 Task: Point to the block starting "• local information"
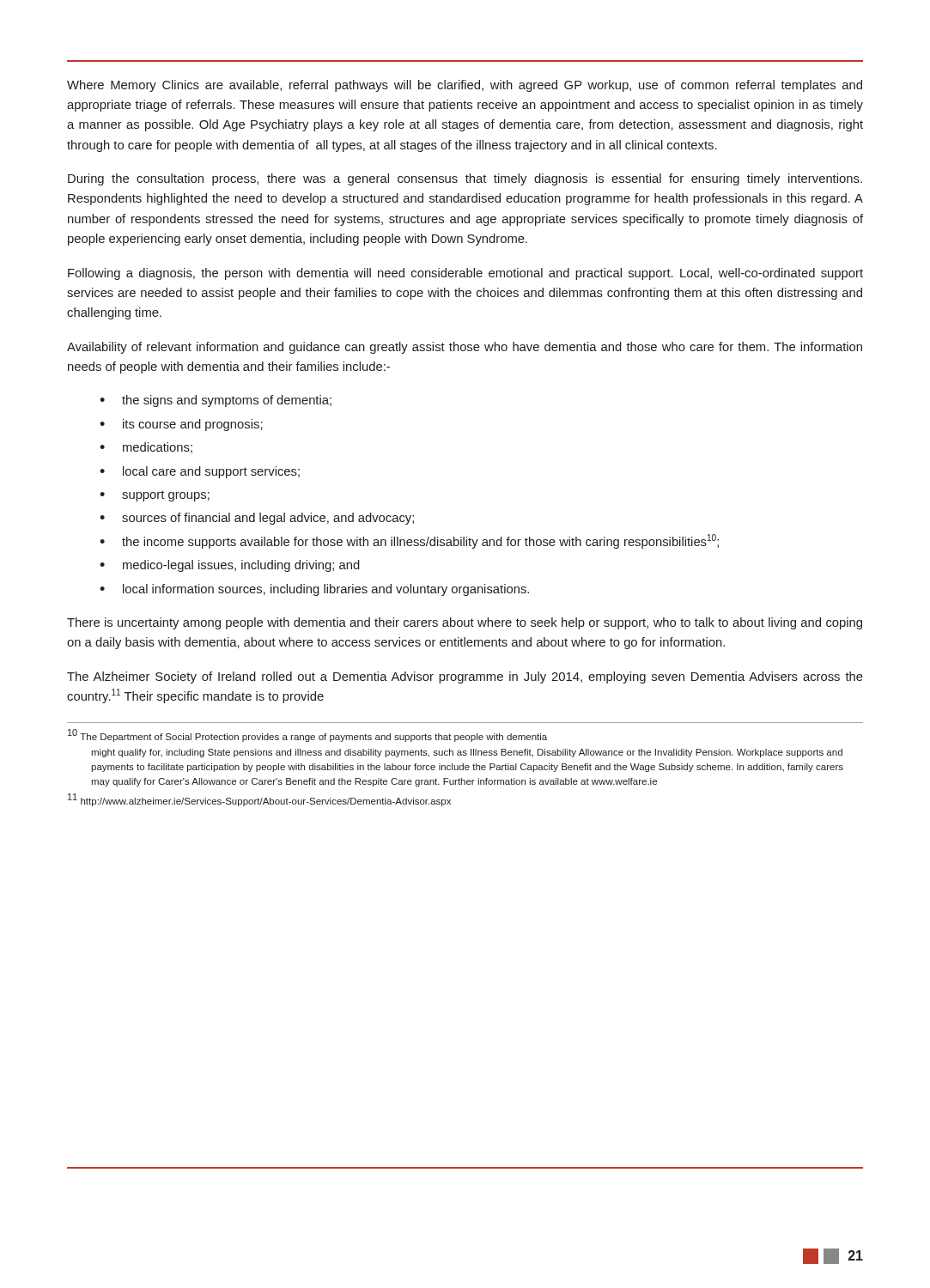[481, 589]
